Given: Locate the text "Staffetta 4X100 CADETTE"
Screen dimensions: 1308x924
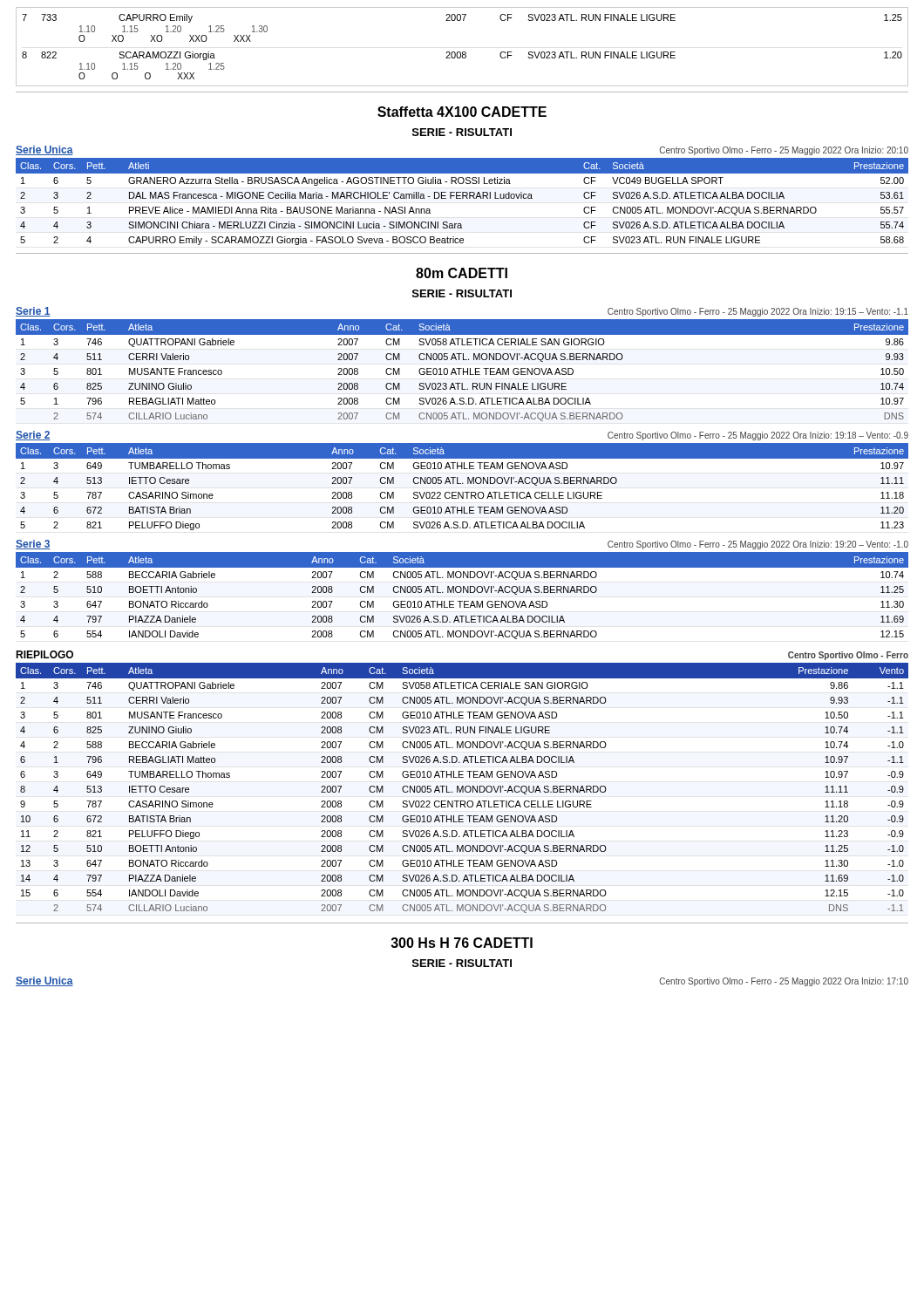Looking at the screenshot, I should (462, 112).
